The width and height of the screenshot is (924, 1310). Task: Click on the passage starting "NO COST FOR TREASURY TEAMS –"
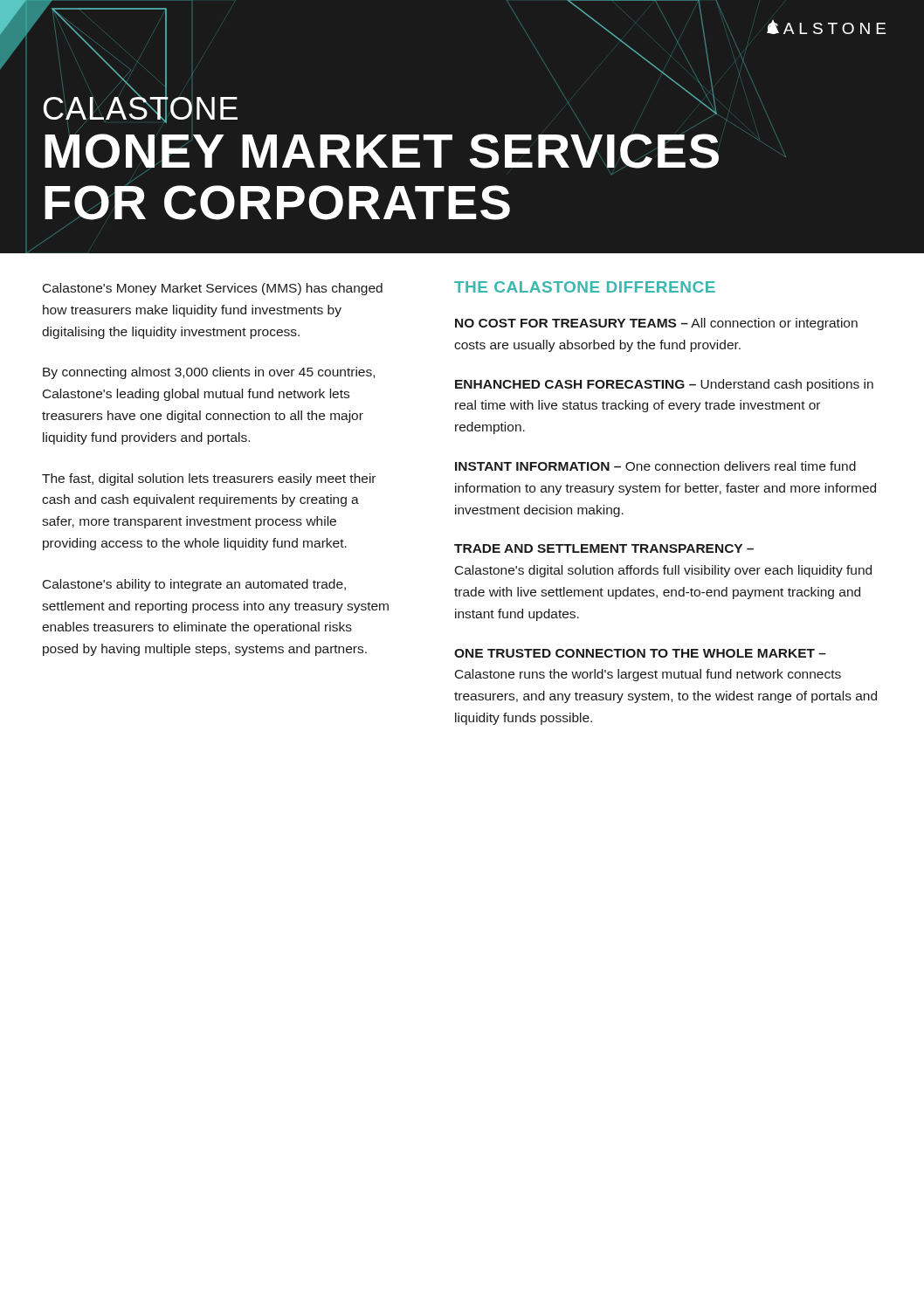(x=656, y=334)
